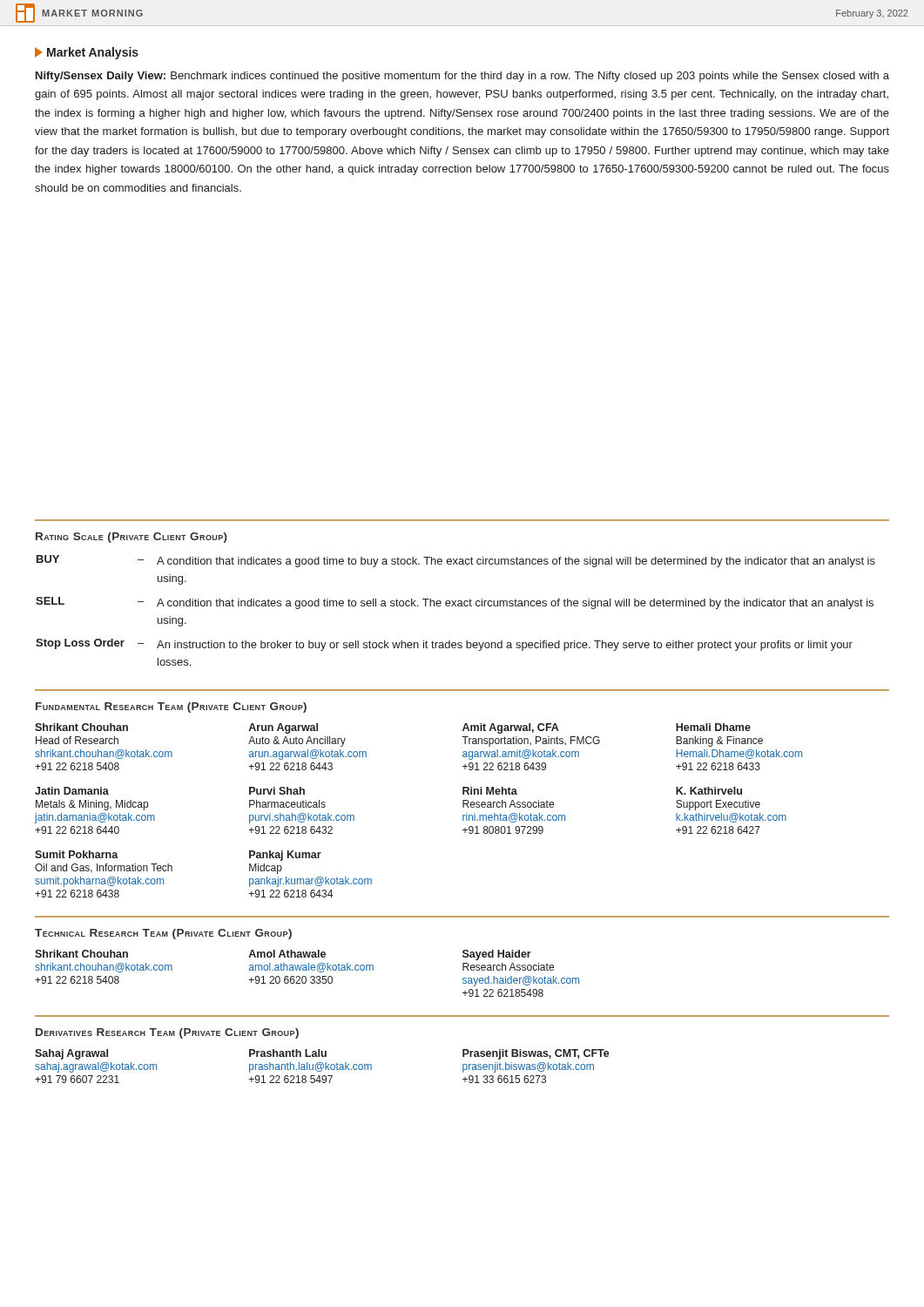Screen dimensions: 1307x924
Task: Find the section header with the text "Fundamental Research Team (Private Client Group)"
Action: (171, 706)
